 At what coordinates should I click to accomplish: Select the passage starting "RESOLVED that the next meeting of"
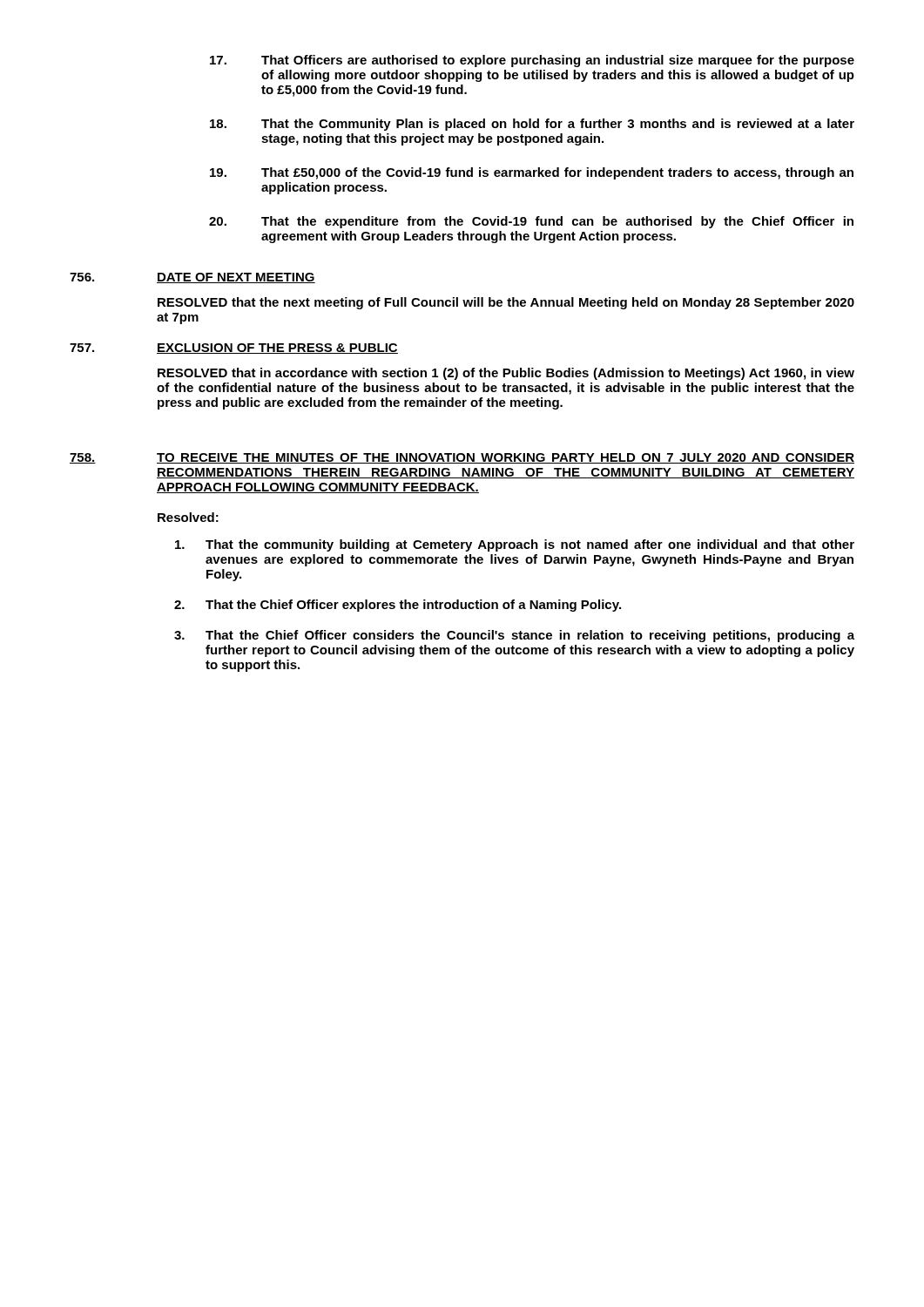coord(506,309)
